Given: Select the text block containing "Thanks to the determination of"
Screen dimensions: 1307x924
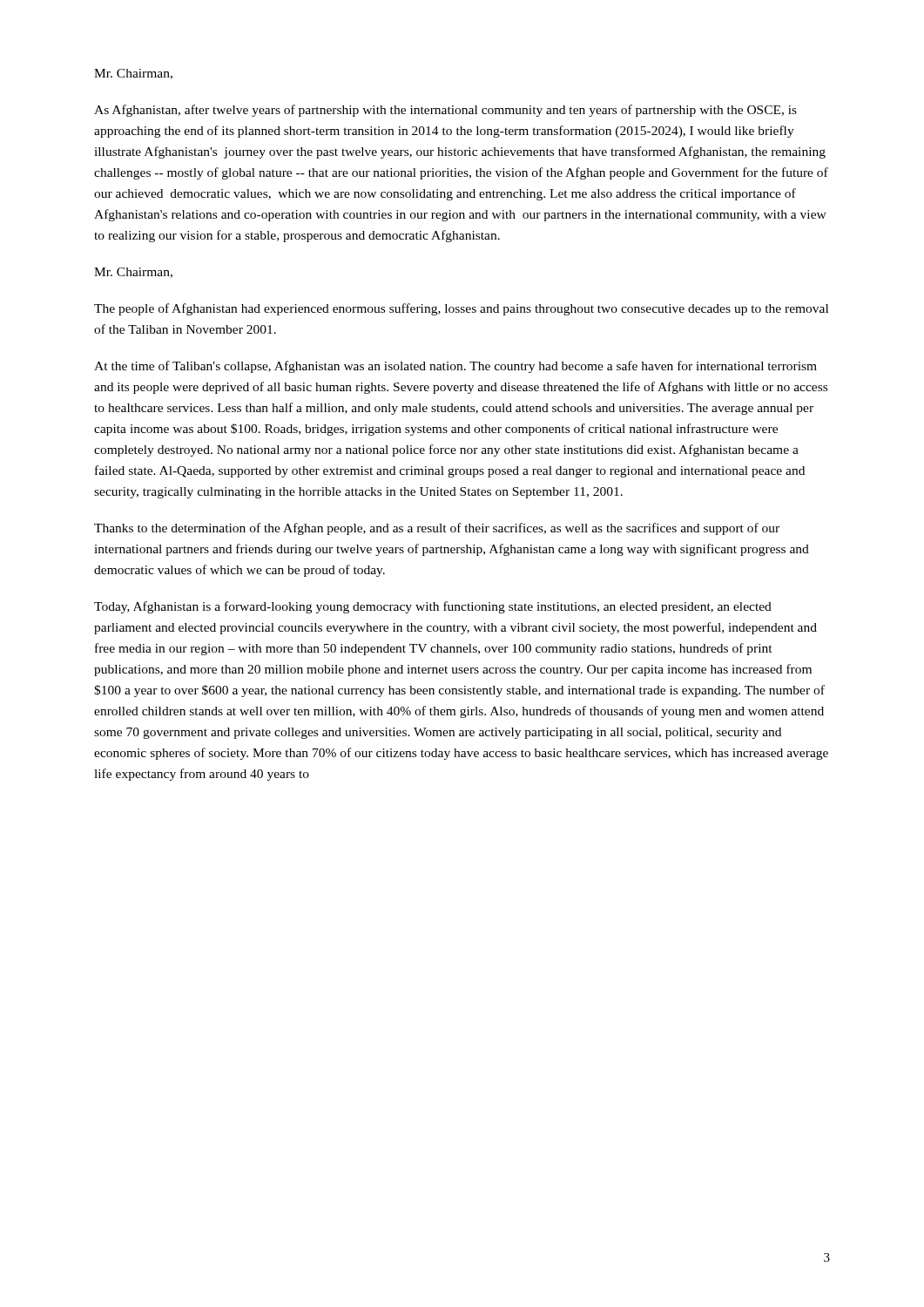Looking at the screenshot, I should click(451, 549).
